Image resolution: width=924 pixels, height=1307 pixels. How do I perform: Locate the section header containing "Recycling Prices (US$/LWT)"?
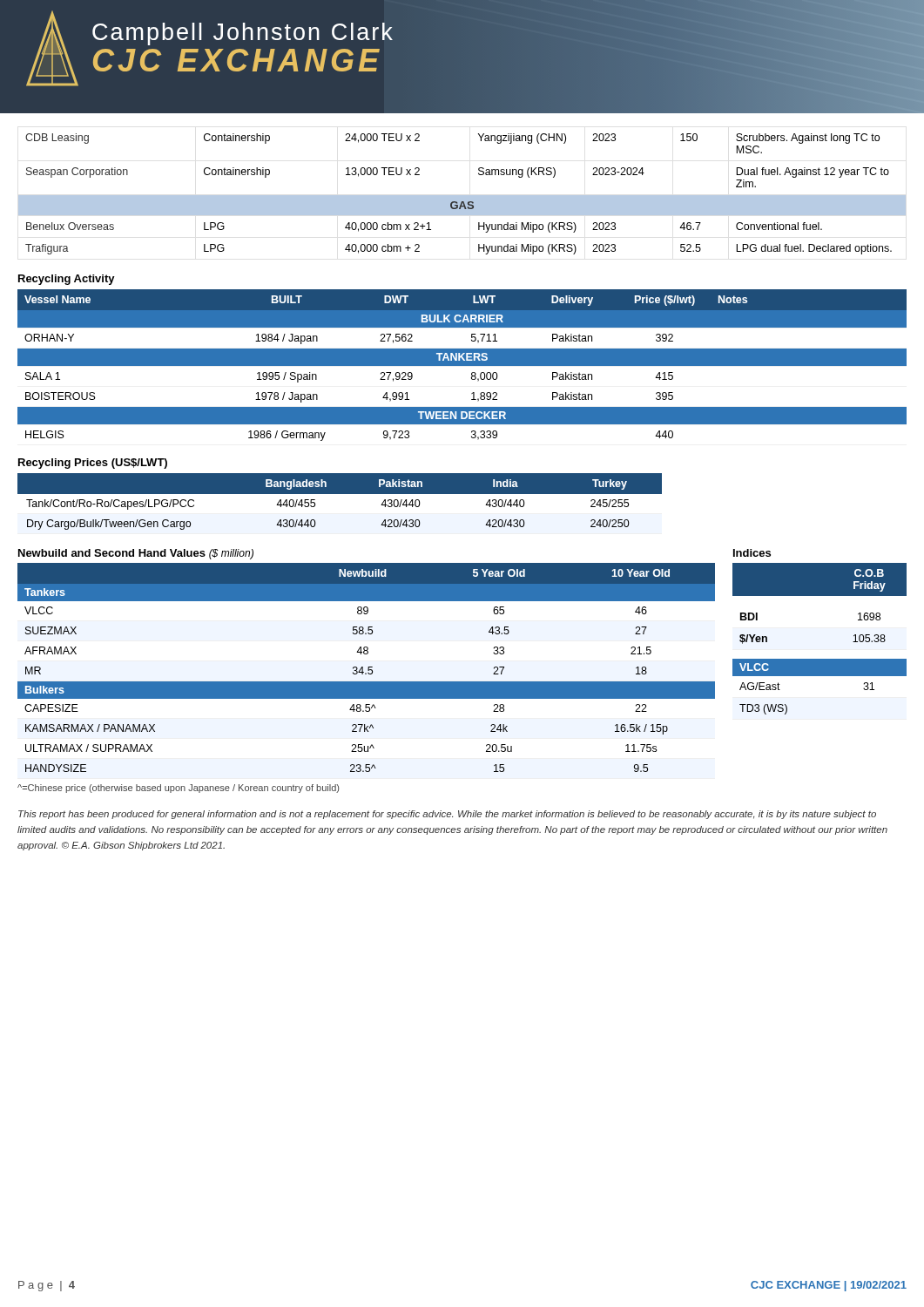[x=93, y=462]
